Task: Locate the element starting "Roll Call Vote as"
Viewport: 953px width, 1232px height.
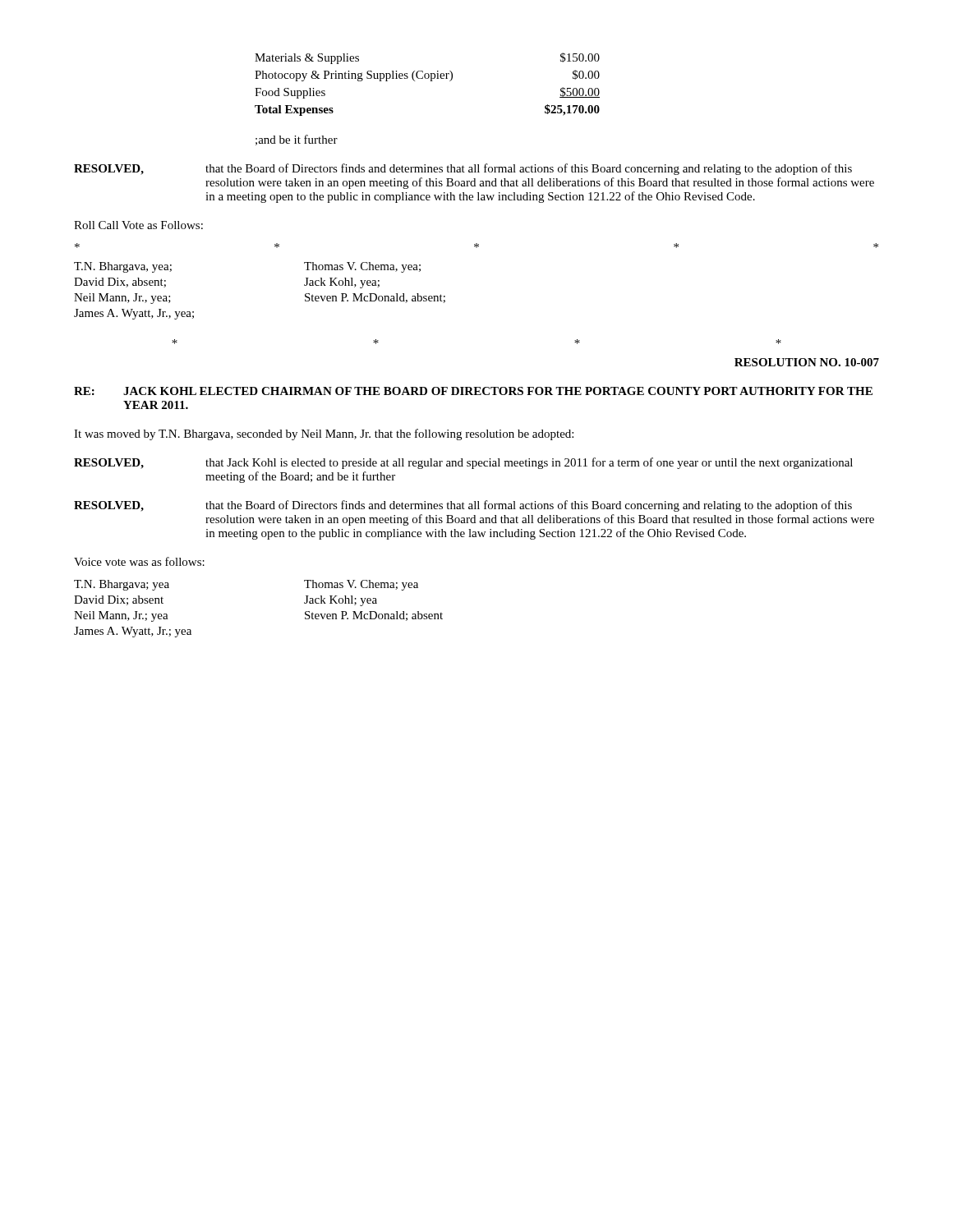Action: 139,225
